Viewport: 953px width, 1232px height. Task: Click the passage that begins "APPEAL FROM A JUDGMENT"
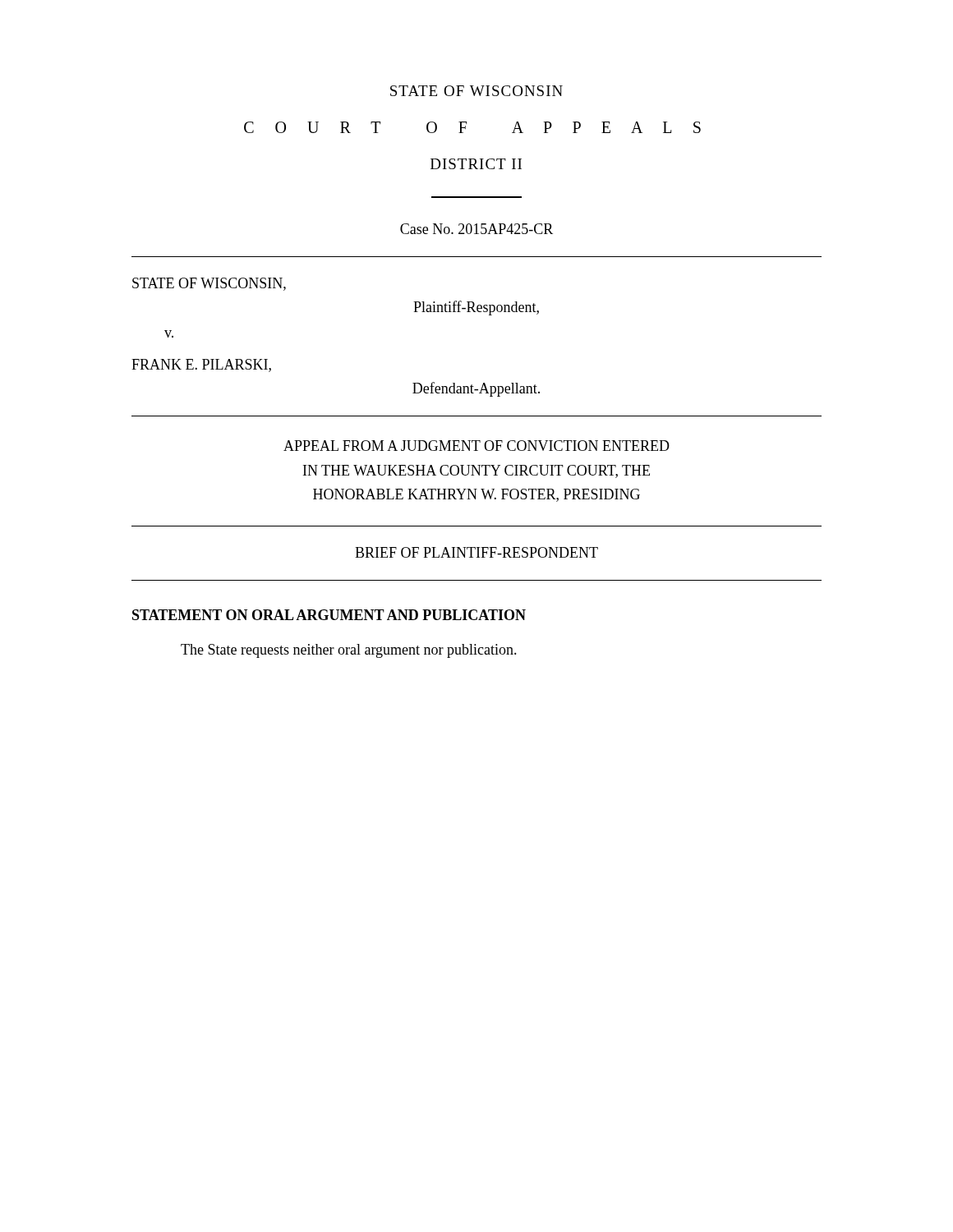tap(476, 470)
